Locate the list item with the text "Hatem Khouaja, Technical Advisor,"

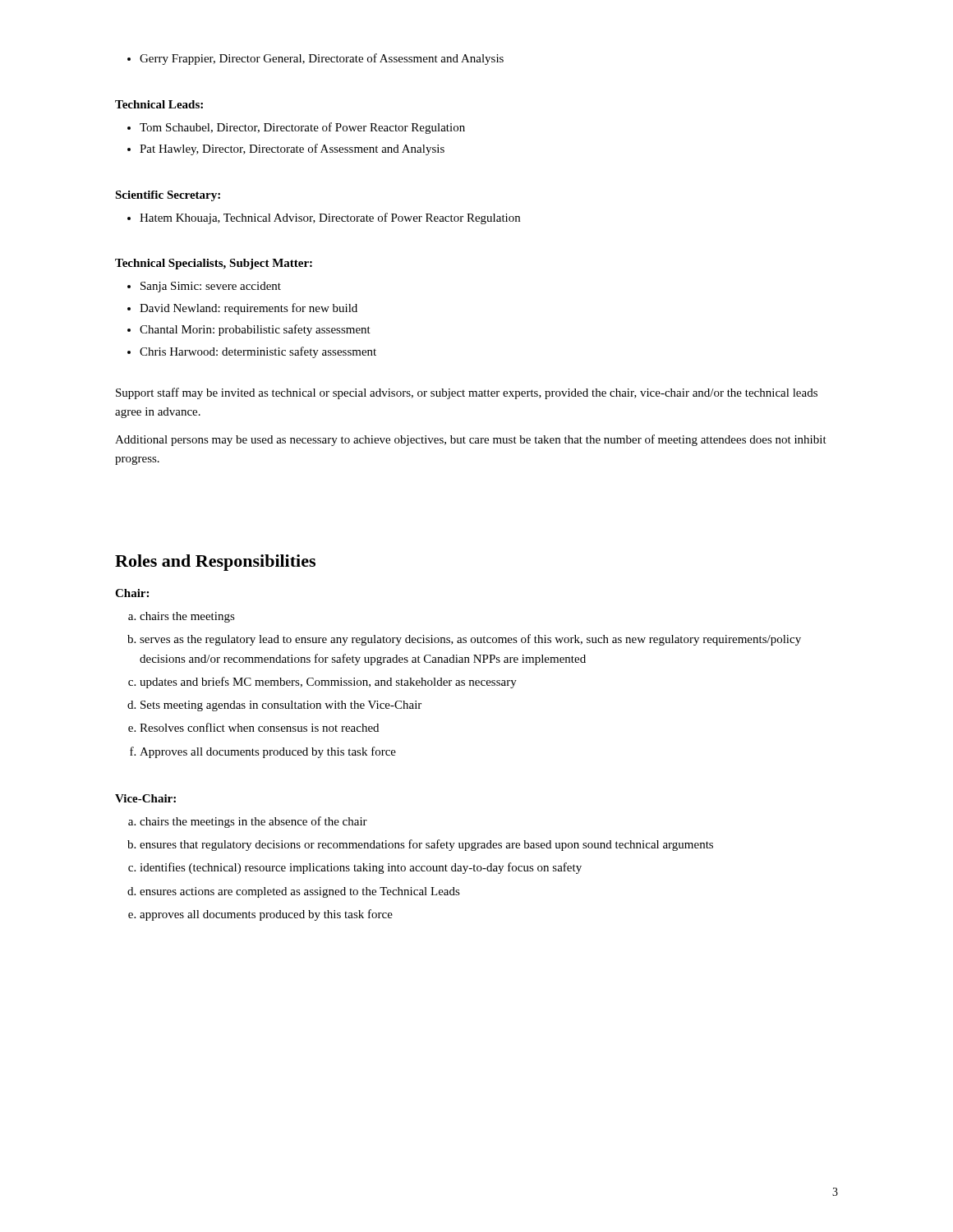click(489, 217)
